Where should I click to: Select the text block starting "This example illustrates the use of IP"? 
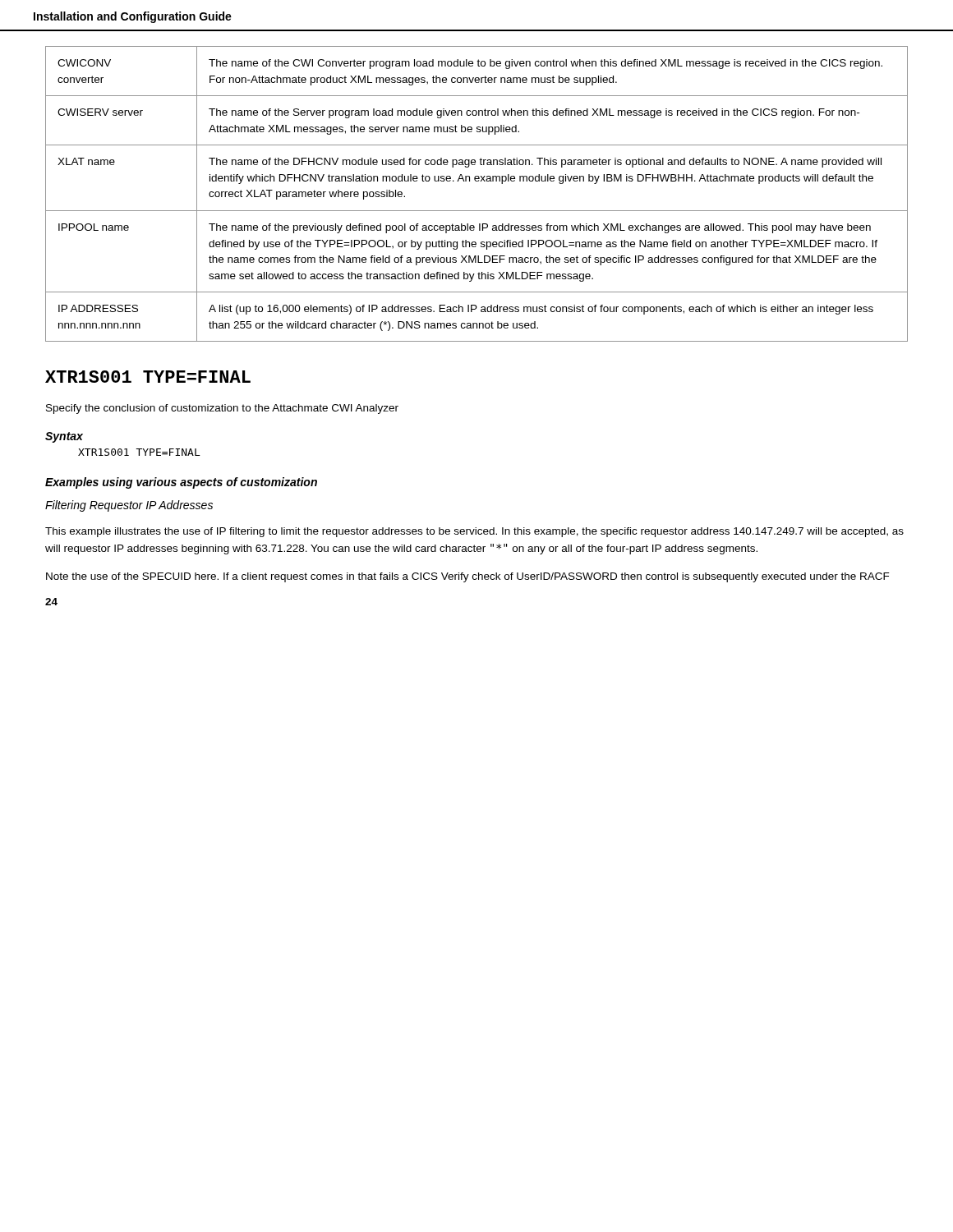pos(476,540)
